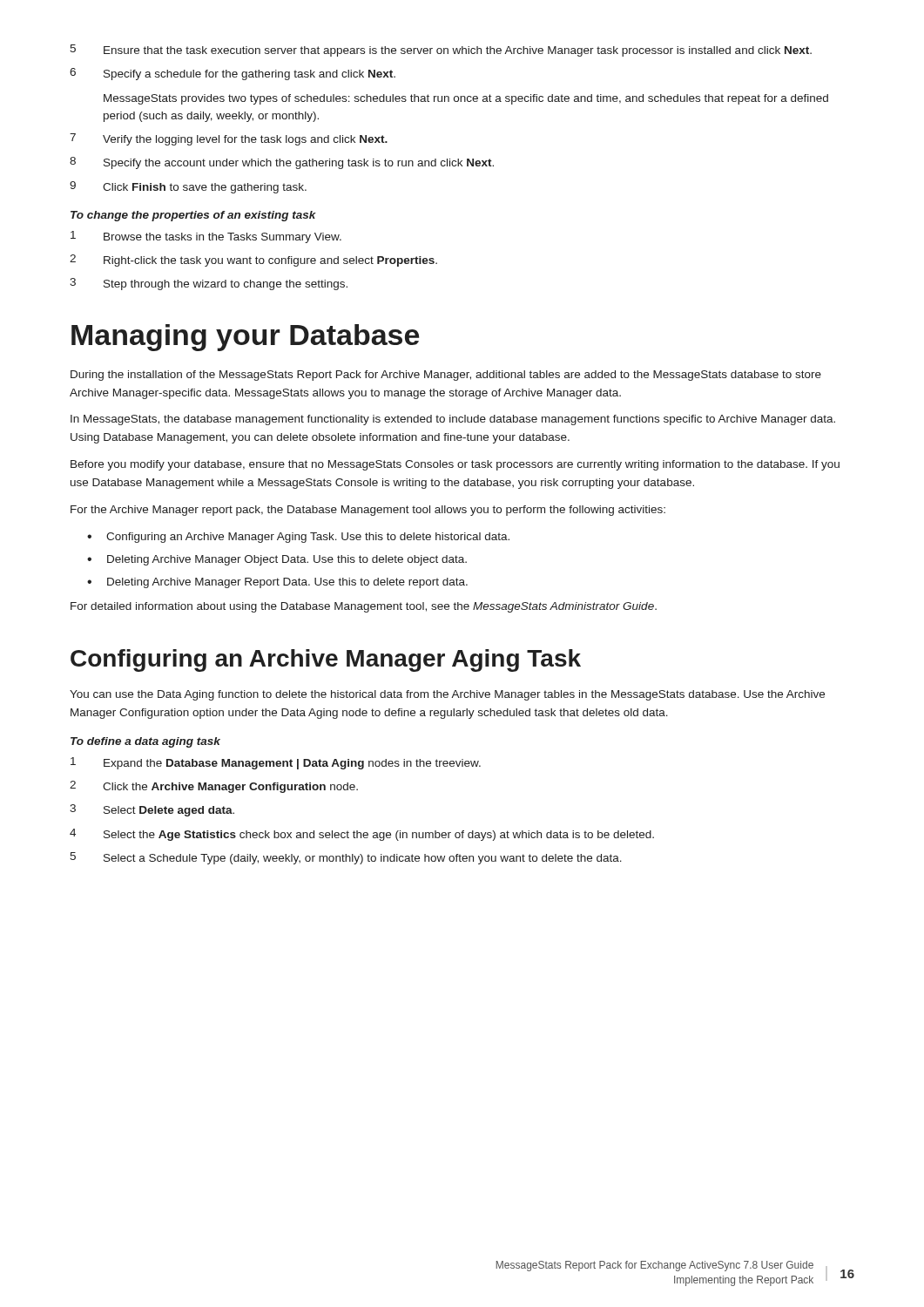The height and width of the screenshot is (1307, 924).
Task: Locate the block of text that opens with "You can use the Data Aging function"
Action: (x=448, y=703)
